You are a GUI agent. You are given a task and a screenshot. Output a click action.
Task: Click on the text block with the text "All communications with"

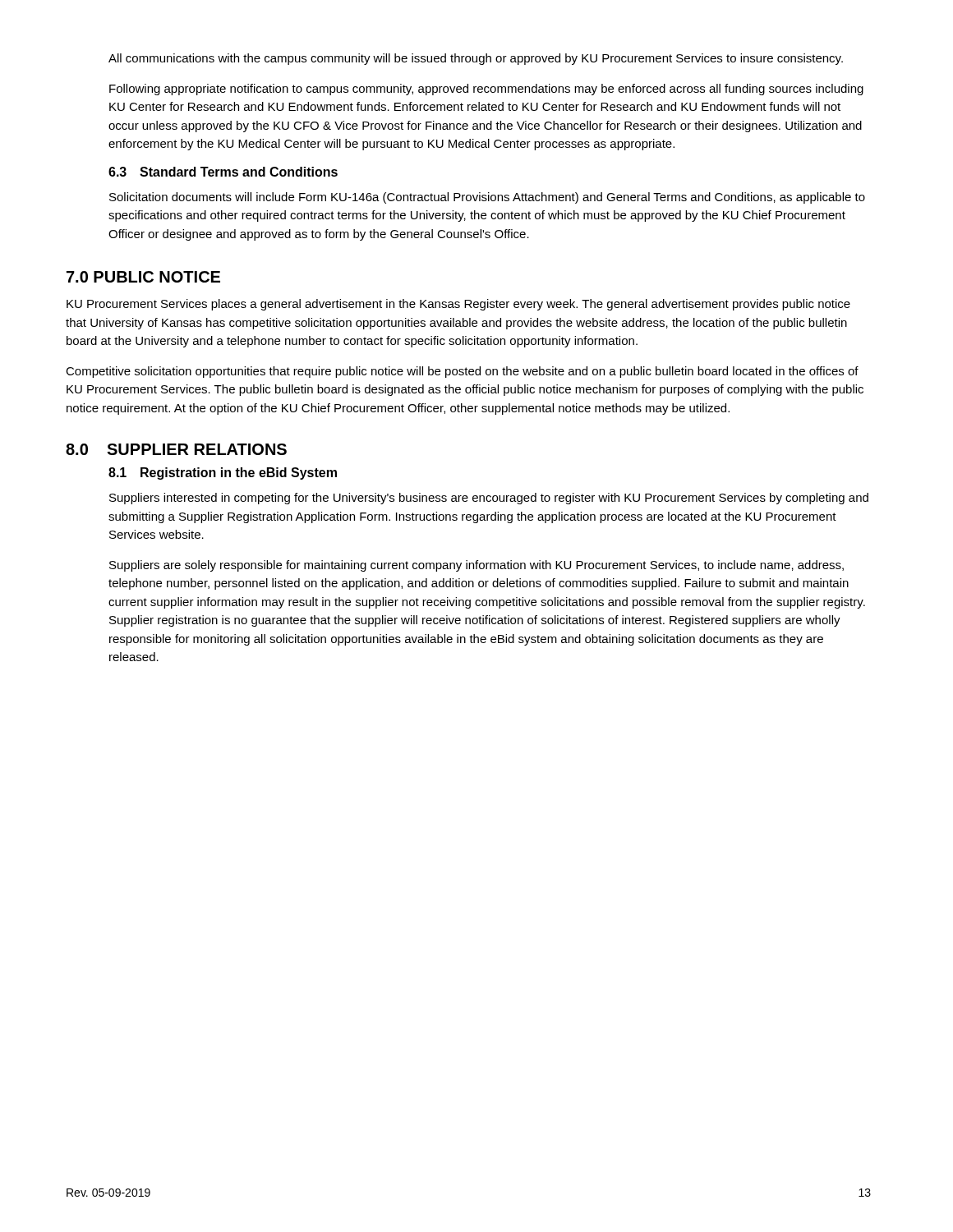tap(490, 59)
